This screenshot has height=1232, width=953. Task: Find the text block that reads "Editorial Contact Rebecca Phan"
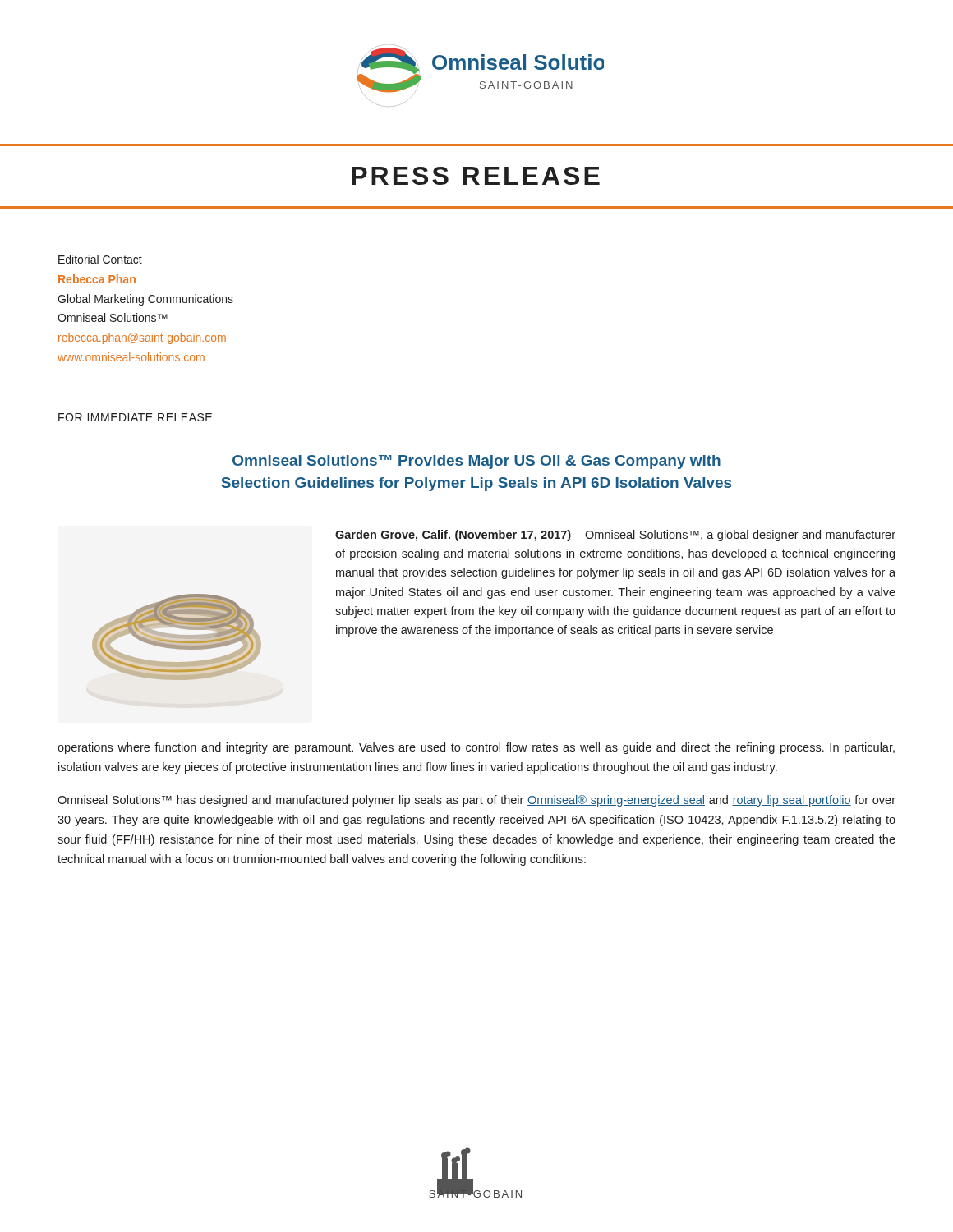pyautogui.click(x=145, y=308)
